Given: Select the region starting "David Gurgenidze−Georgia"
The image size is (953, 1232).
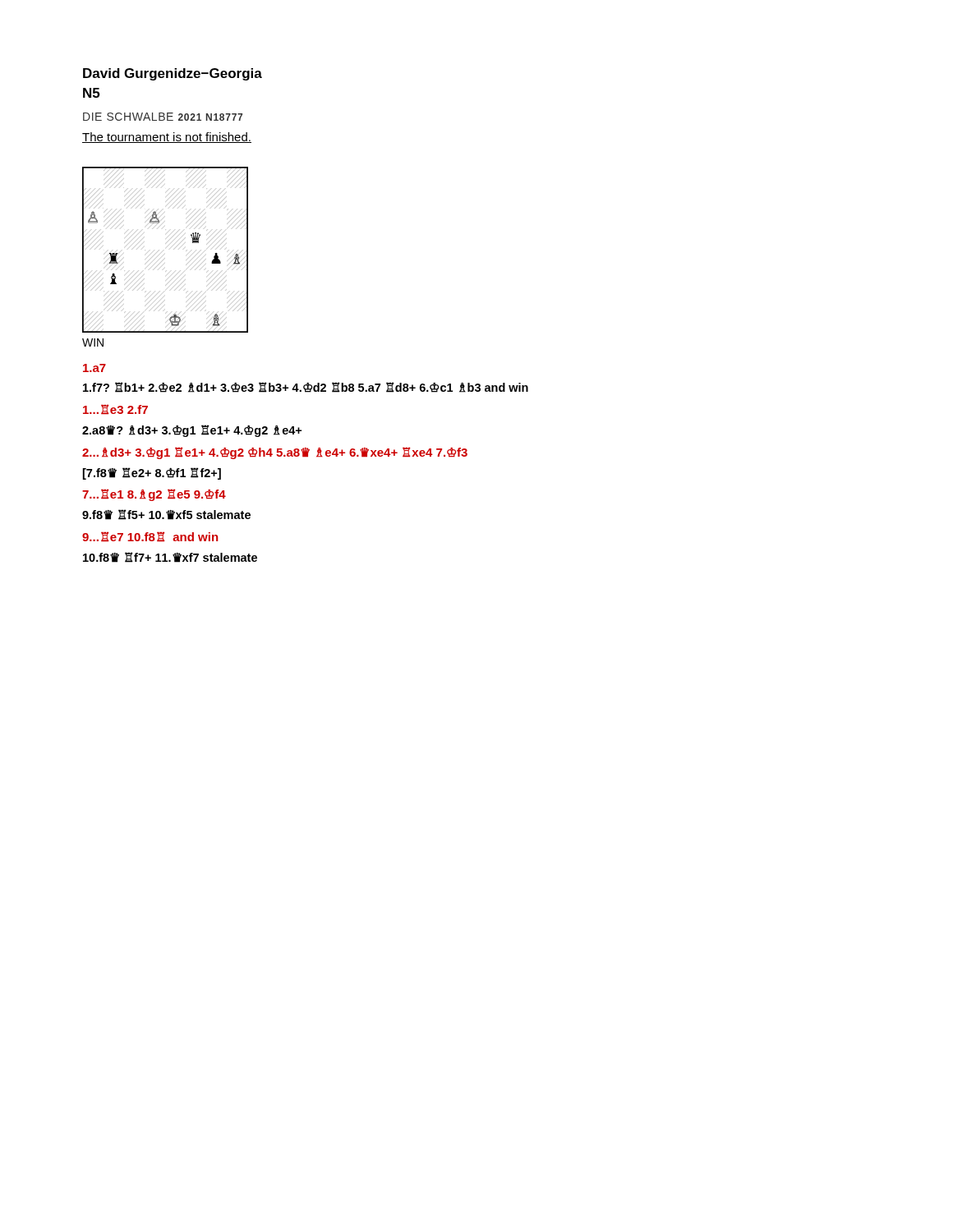Looking at the screenshot, I should [x=172, y=73].
